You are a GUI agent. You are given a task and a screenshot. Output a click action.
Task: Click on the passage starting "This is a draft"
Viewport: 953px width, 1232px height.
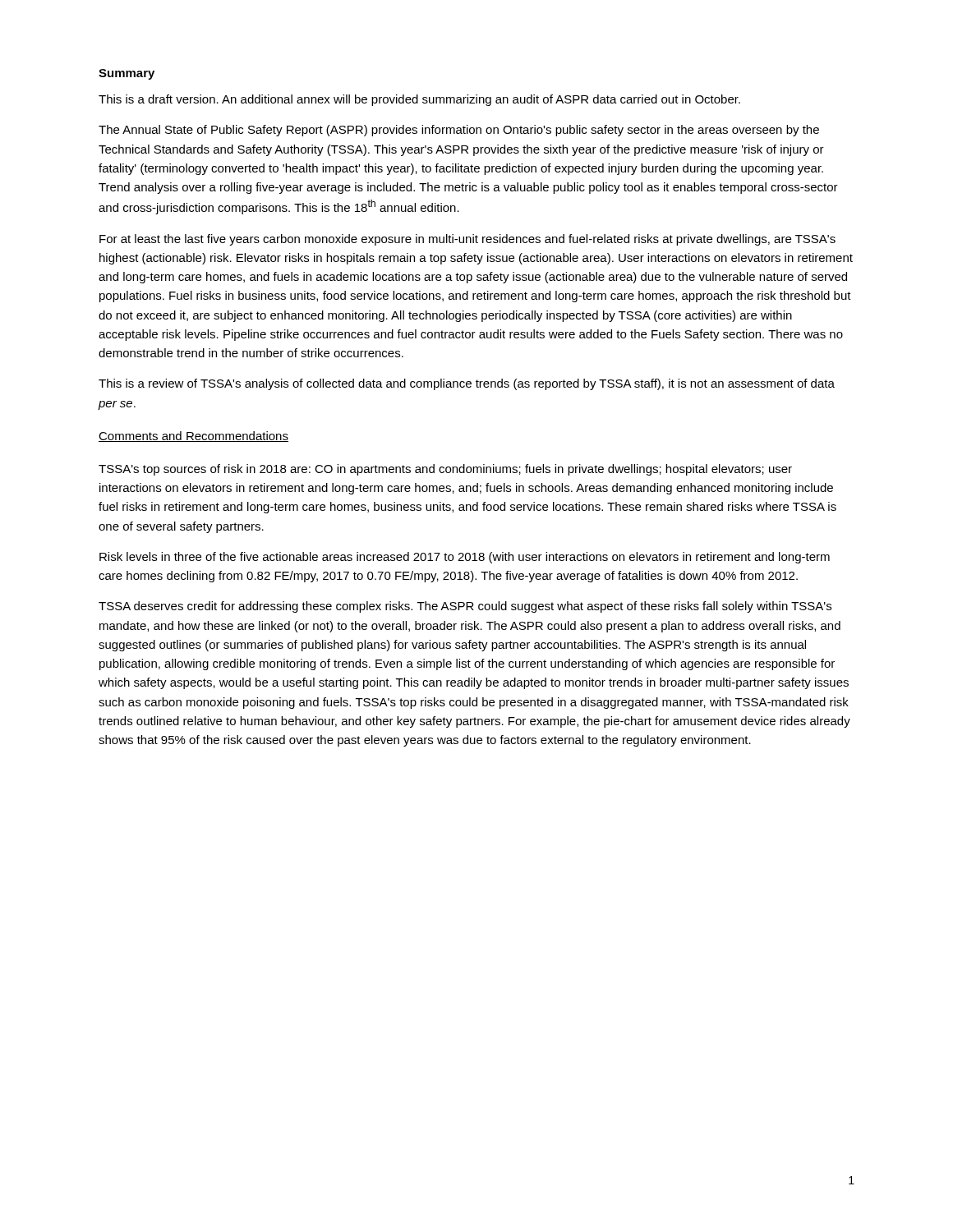(420, 99)
